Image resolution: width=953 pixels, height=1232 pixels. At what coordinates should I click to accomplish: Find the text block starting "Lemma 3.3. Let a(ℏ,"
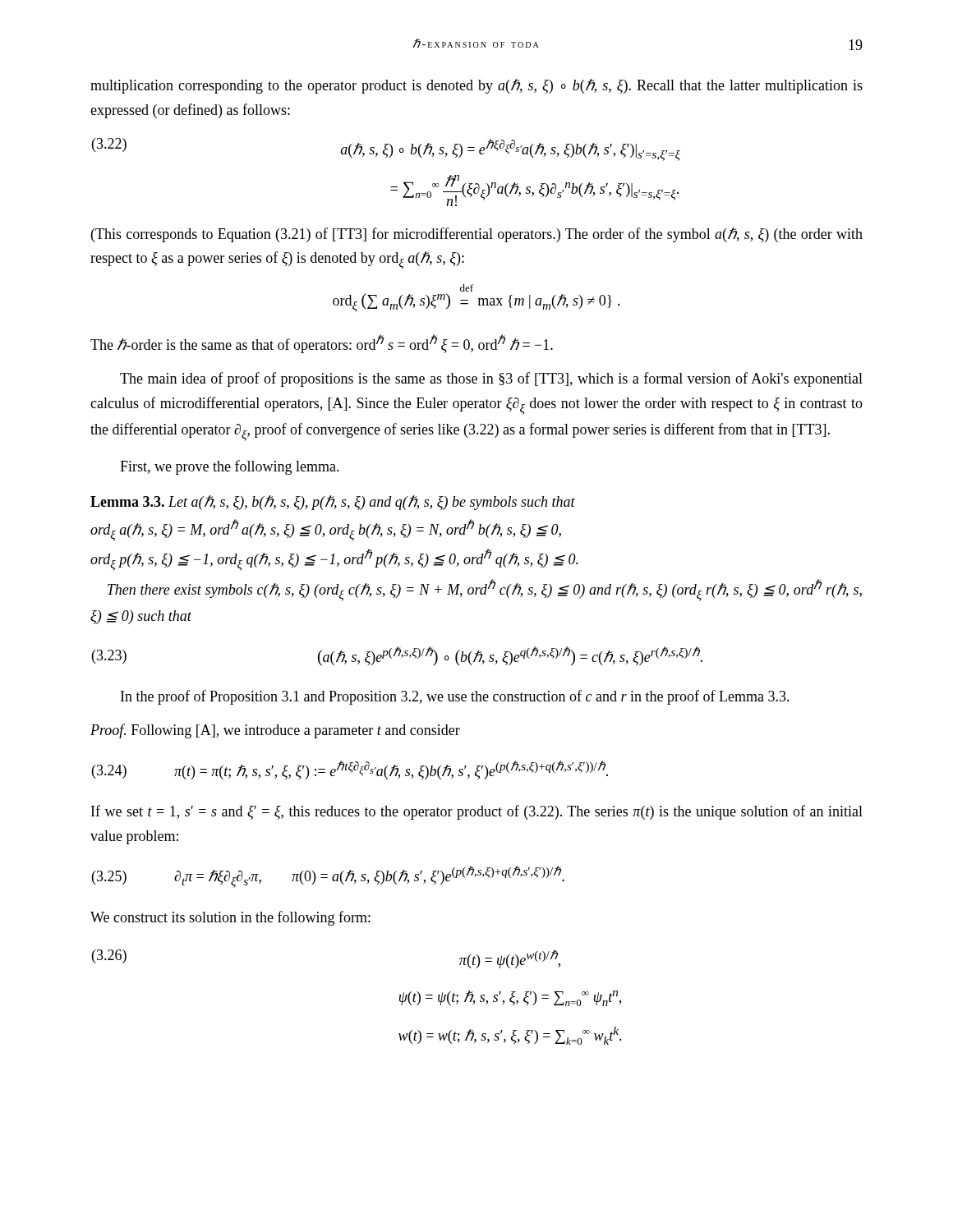coord(476,559)
